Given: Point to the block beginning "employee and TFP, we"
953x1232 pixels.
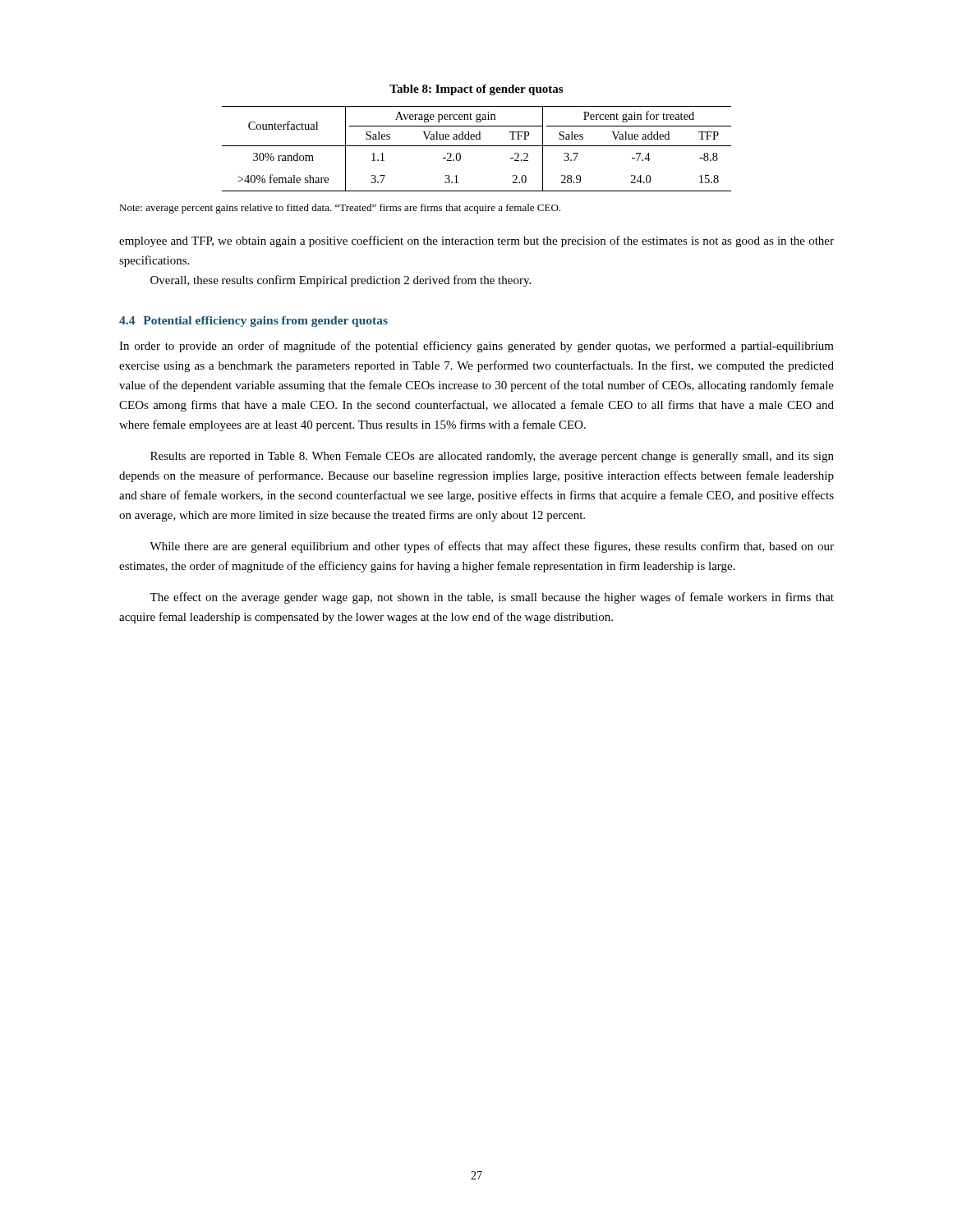Looking at the screenshot, I should (x=476, y=250).
